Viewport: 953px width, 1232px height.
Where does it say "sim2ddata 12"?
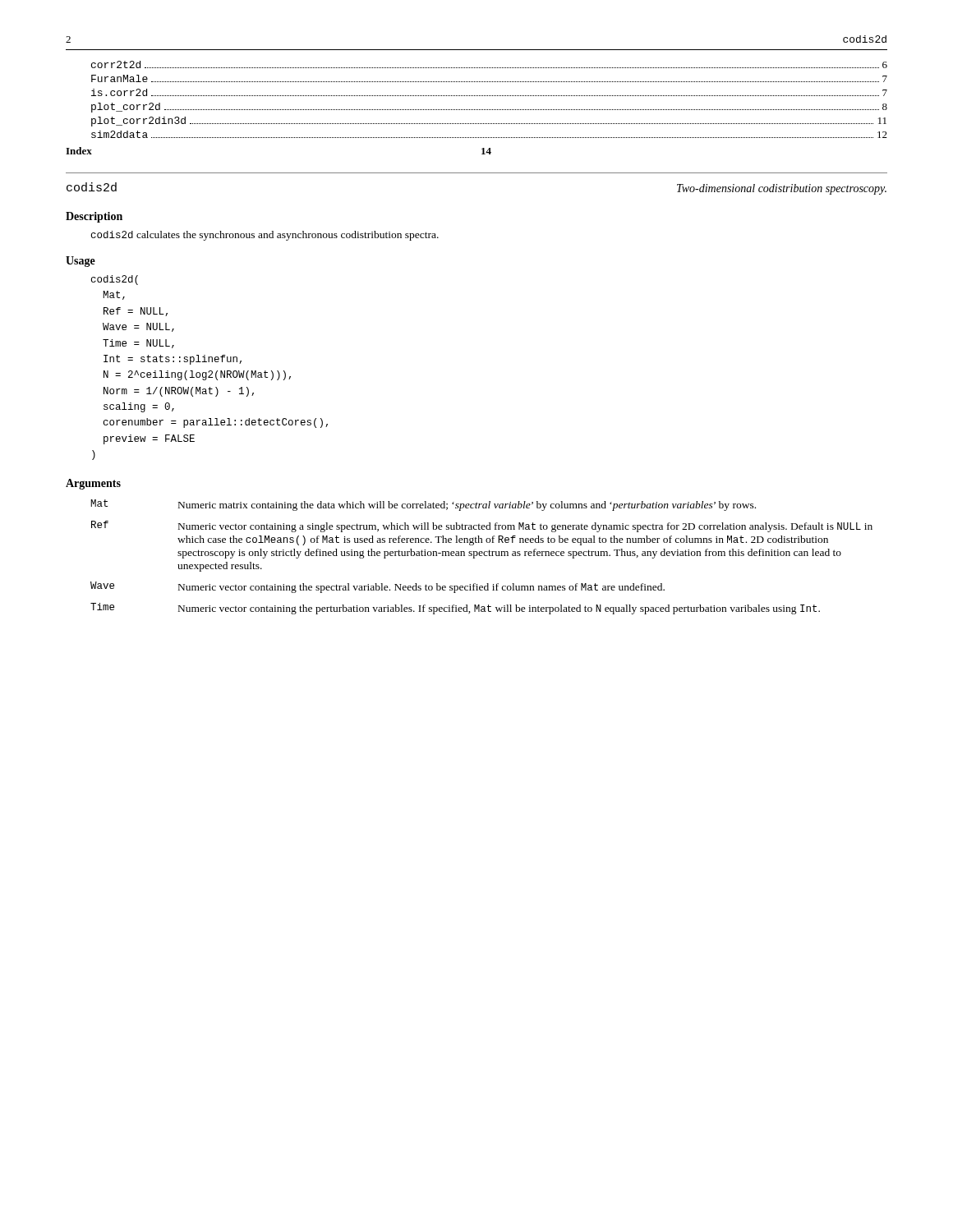(476, 135)
